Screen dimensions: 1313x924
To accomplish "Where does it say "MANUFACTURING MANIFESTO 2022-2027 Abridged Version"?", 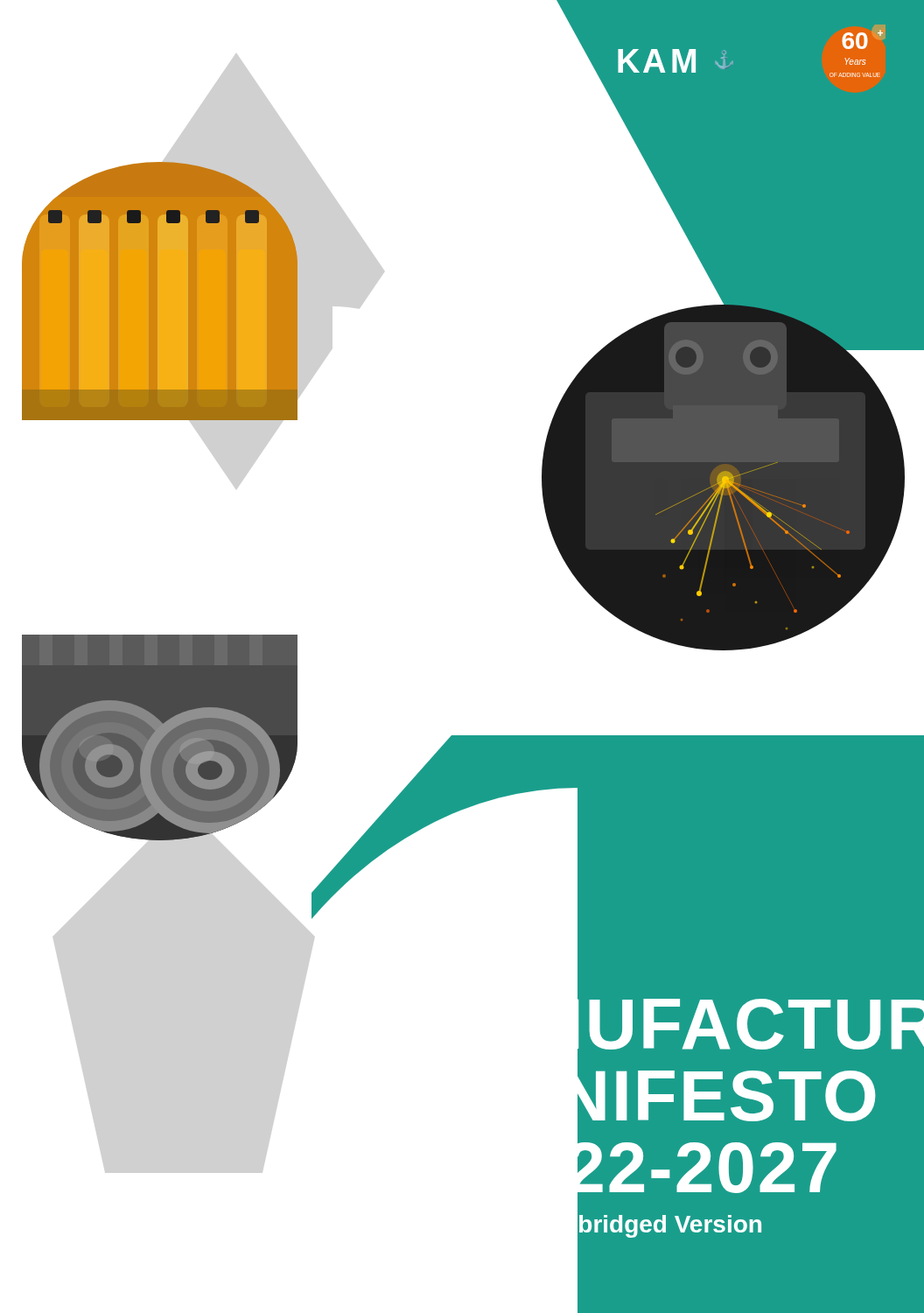I will tap(662, 1113).
